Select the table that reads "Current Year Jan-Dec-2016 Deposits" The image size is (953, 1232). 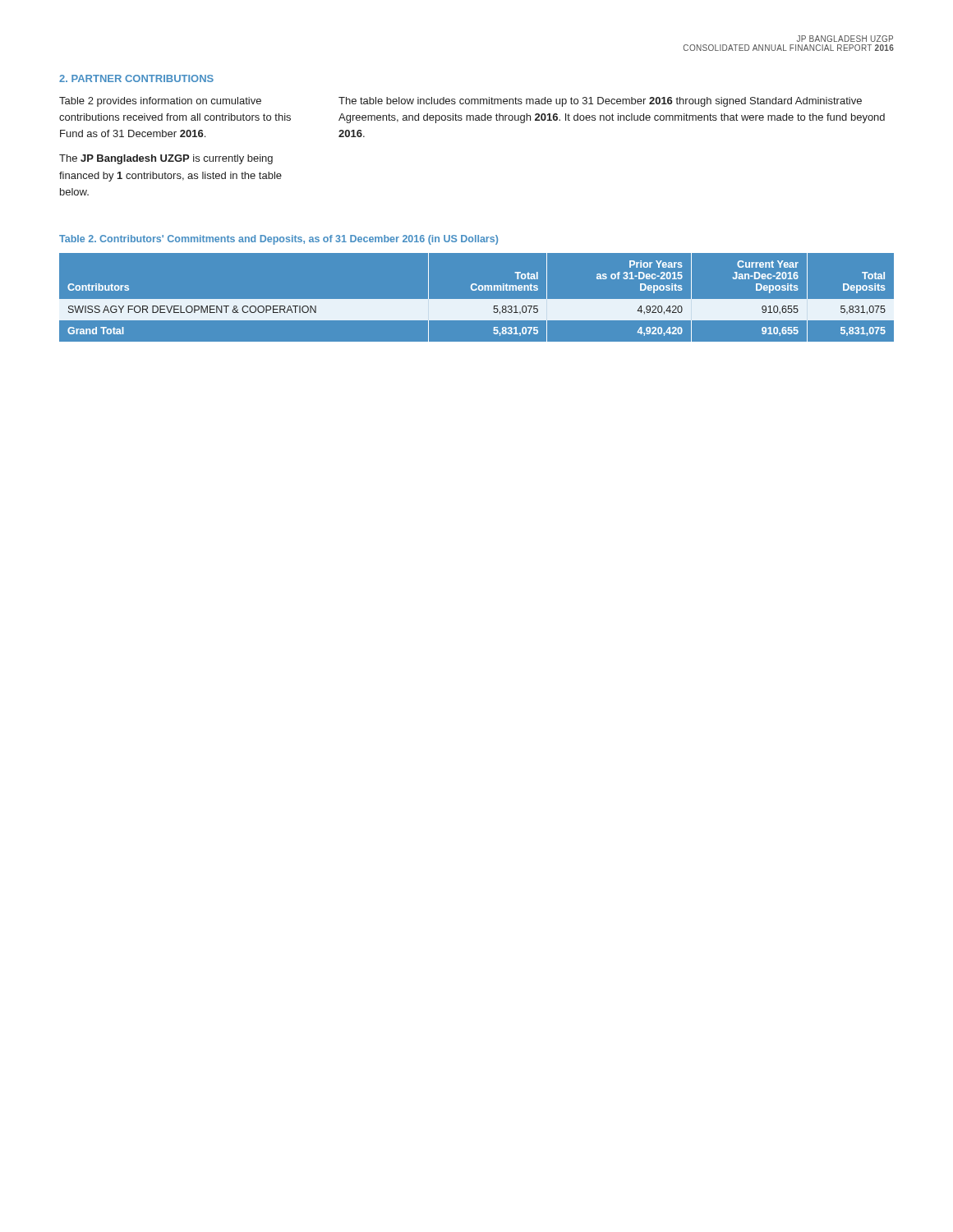tap(476, 297)
